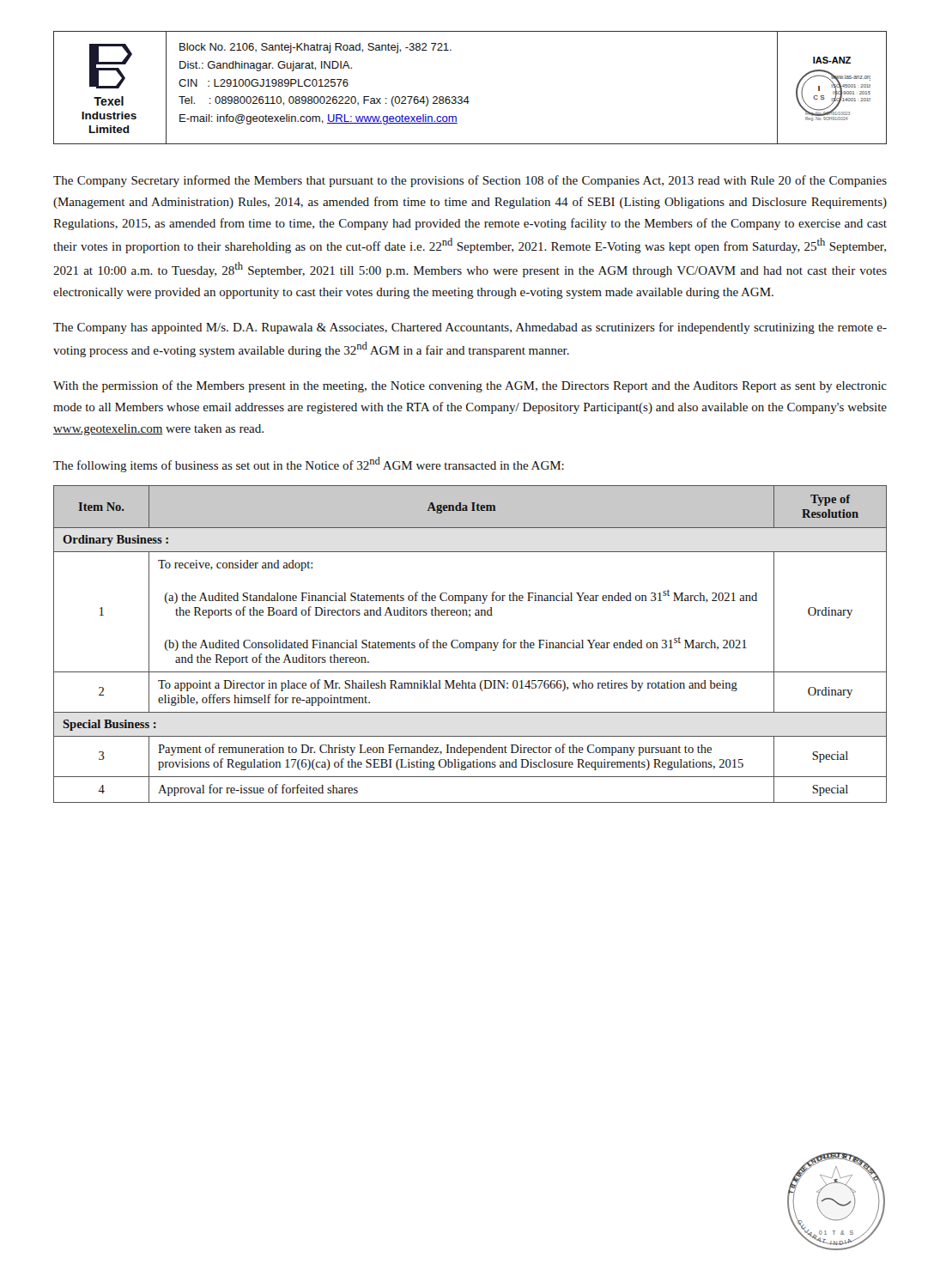Locate the table with the text "Ordinary Business :"

[x=470, y=644]
